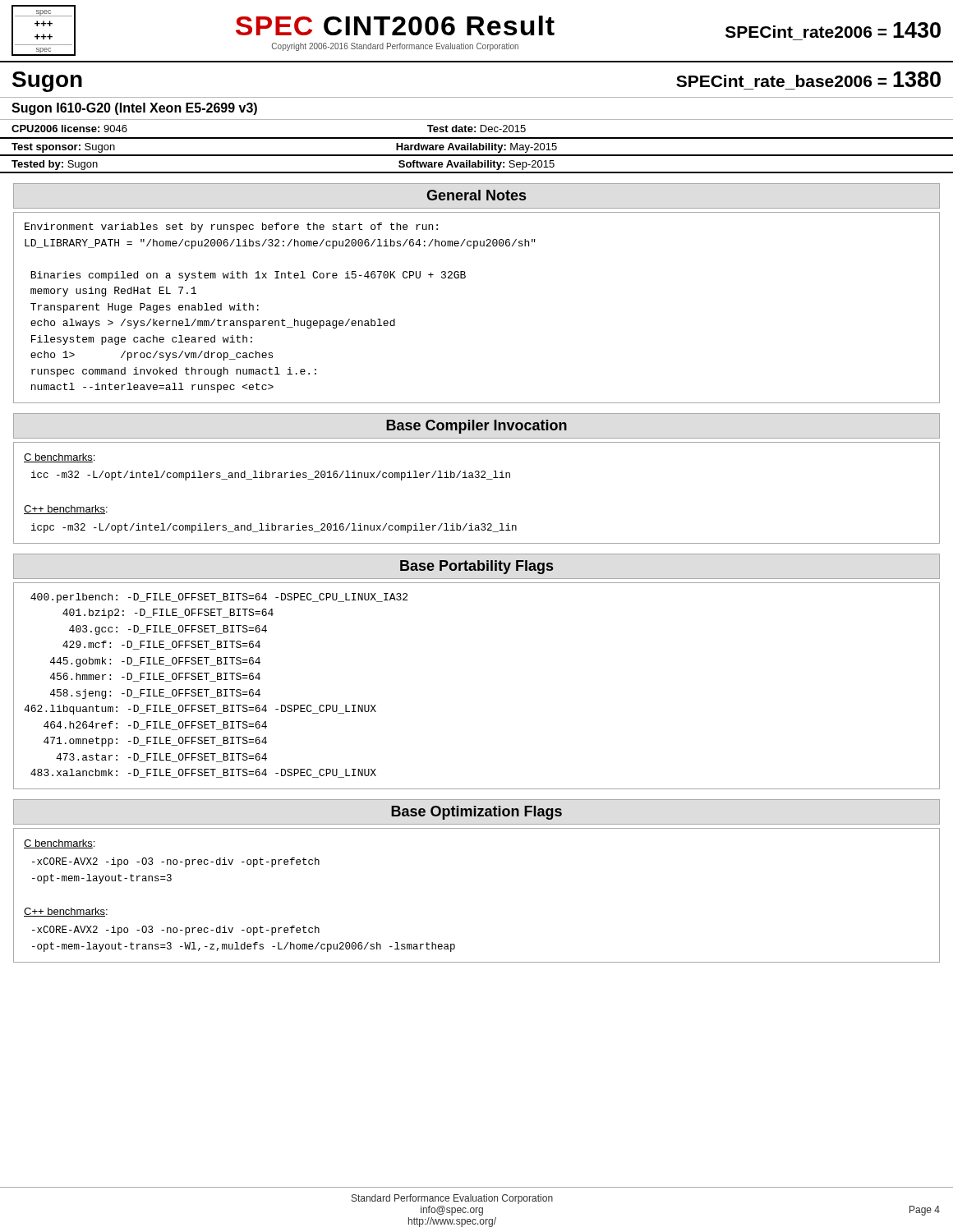953x1232 pixels.
Task: Find the table that mentions "Test sponsor: Sugon"
Action: (476, 147)
